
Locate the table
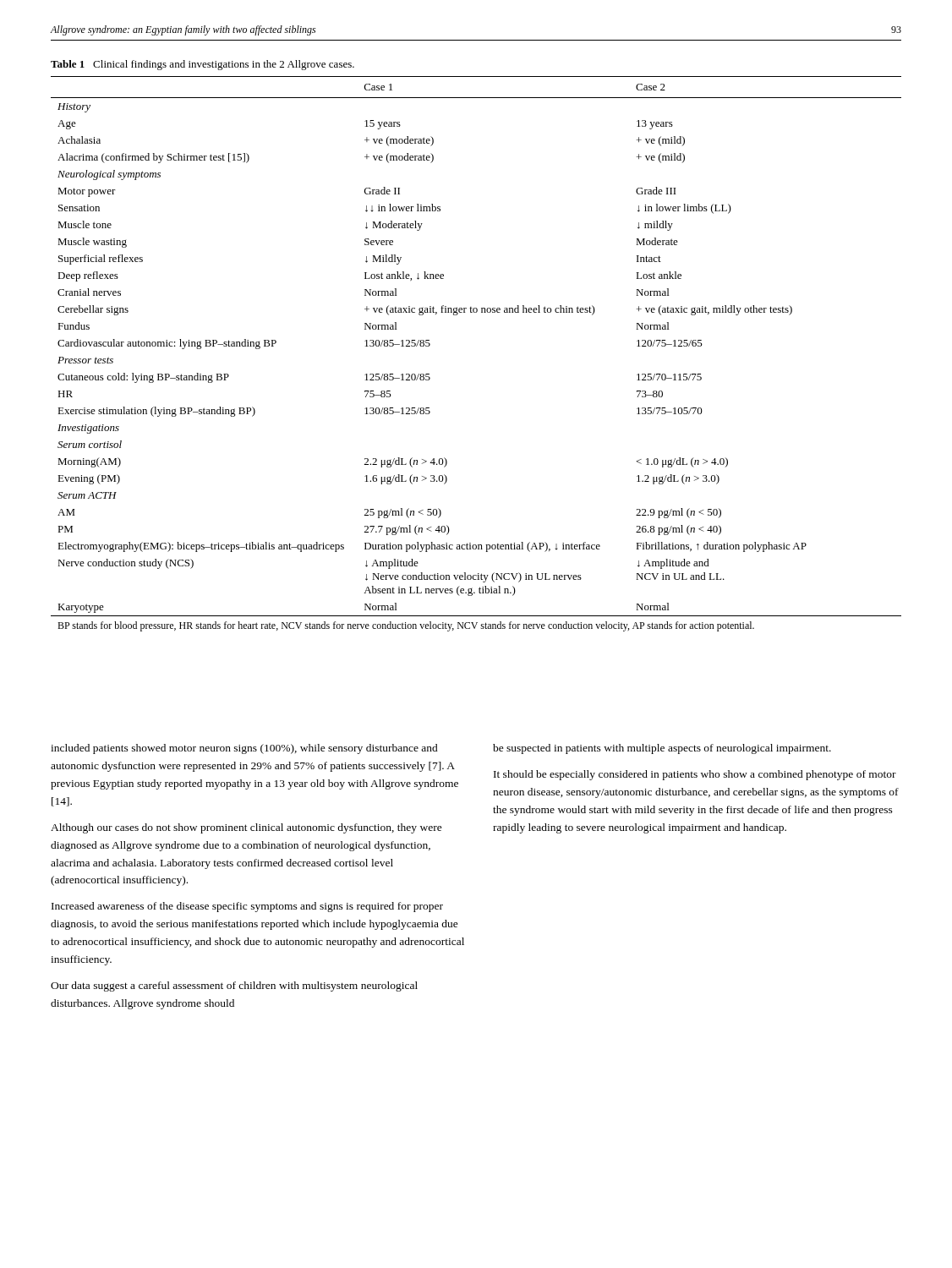[476, 356]
